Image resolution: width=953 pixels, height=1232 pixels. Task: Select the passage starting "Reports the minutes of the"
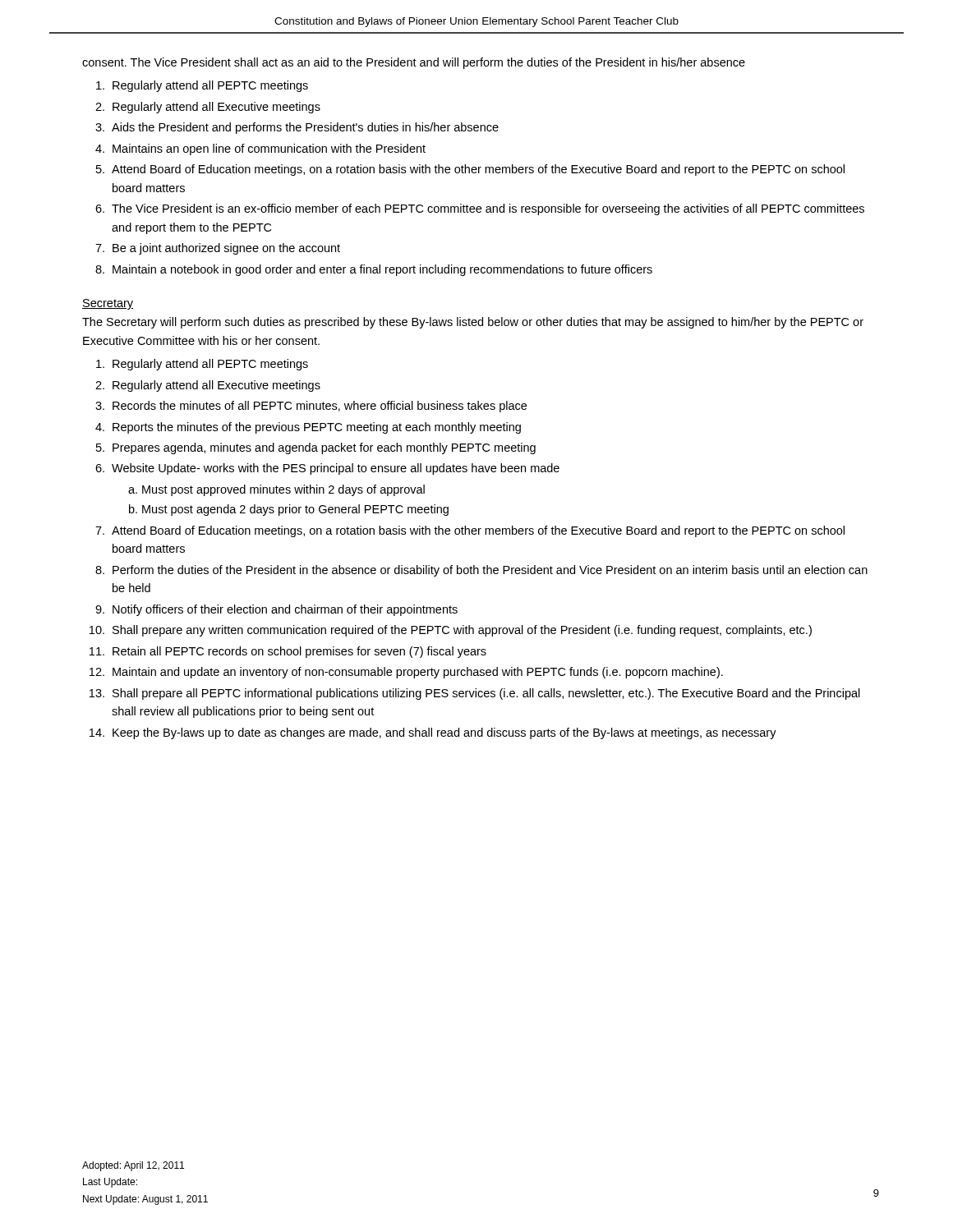[x=317, y=427]
